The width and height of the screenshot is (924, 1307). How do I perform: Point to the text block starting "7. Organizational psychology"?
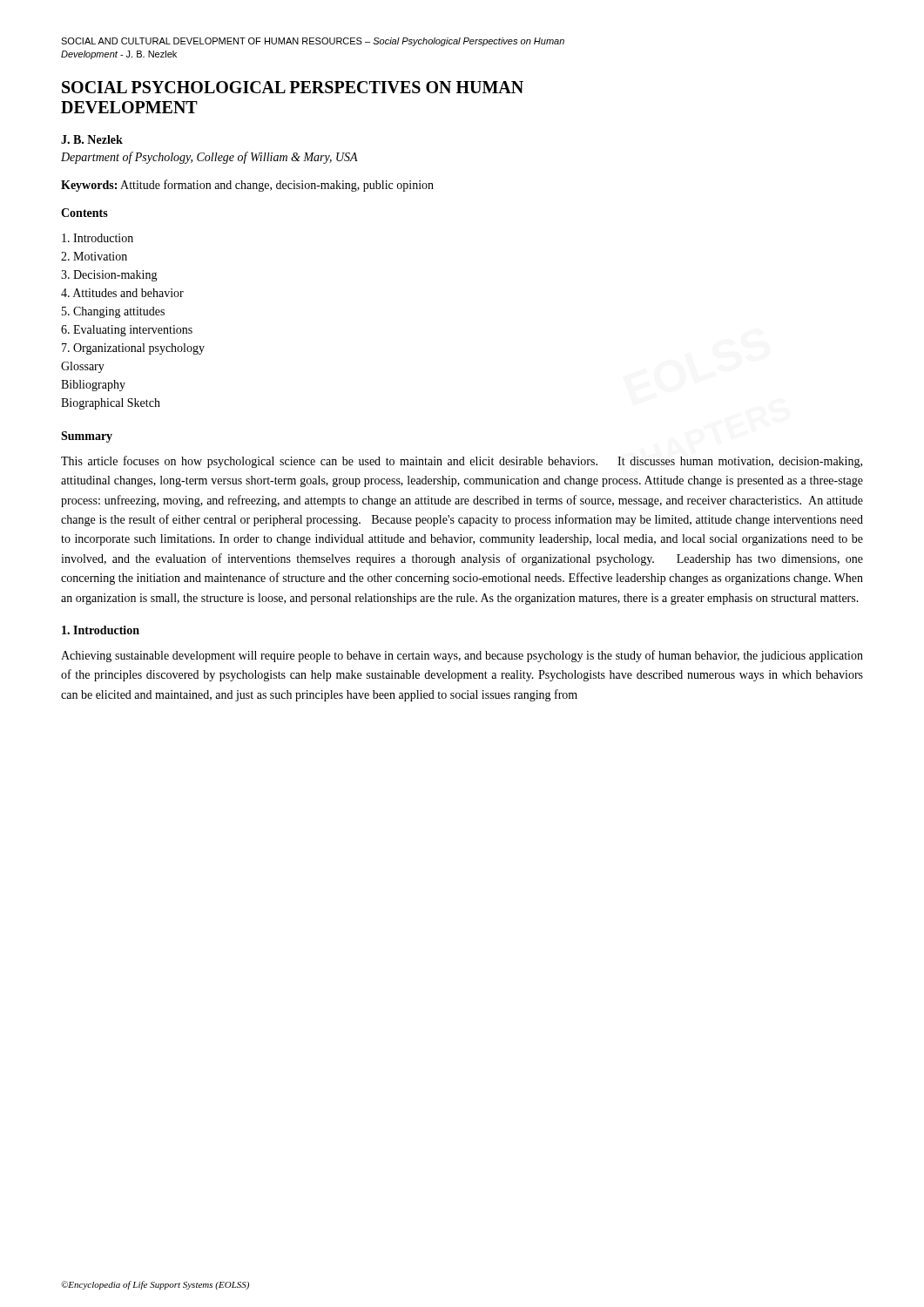coord(133,348)
